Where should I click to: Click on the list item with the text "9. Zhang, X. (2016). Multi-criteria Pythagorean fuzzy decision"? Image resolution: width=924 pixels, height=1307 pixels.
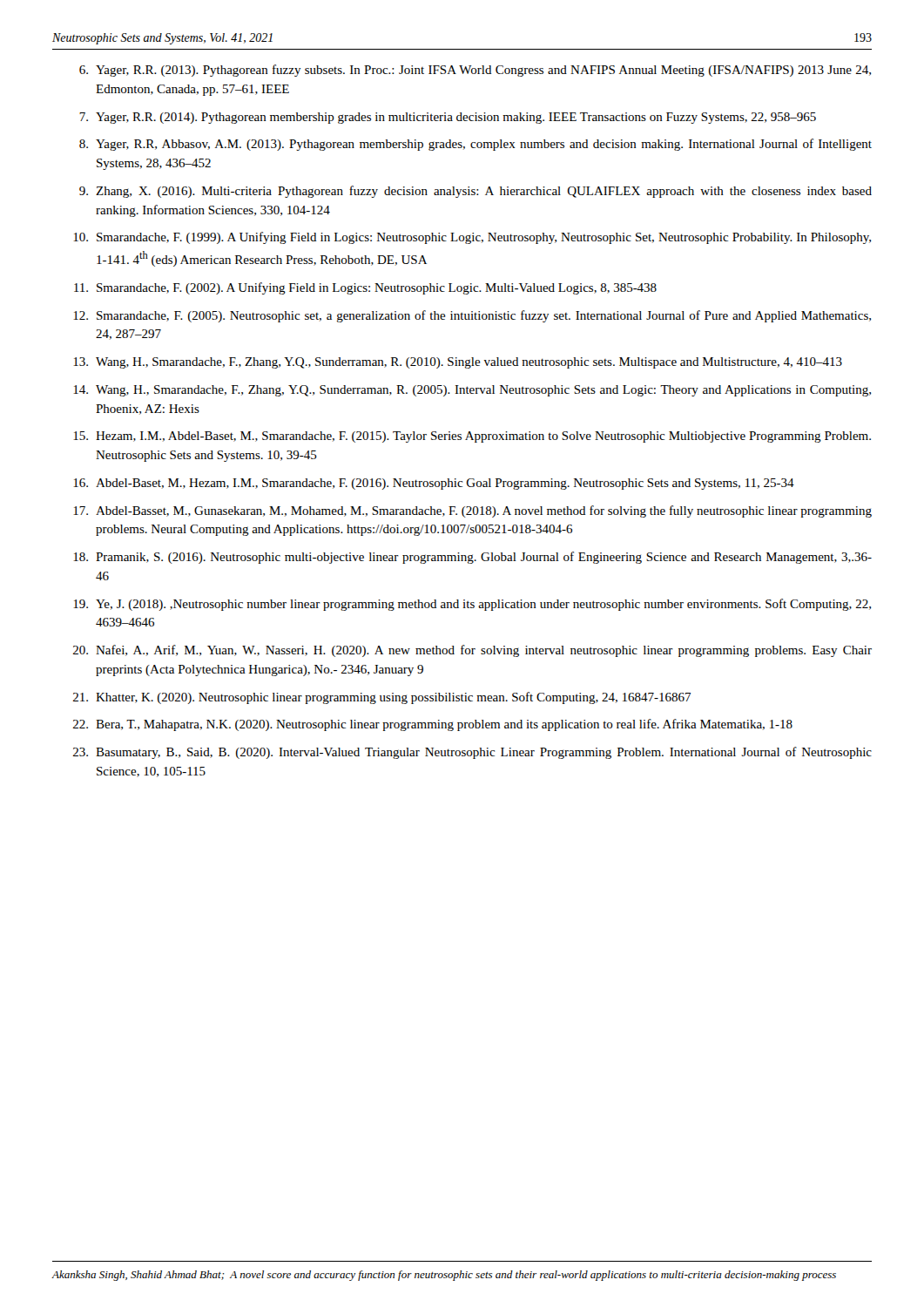tap(462, 201)
